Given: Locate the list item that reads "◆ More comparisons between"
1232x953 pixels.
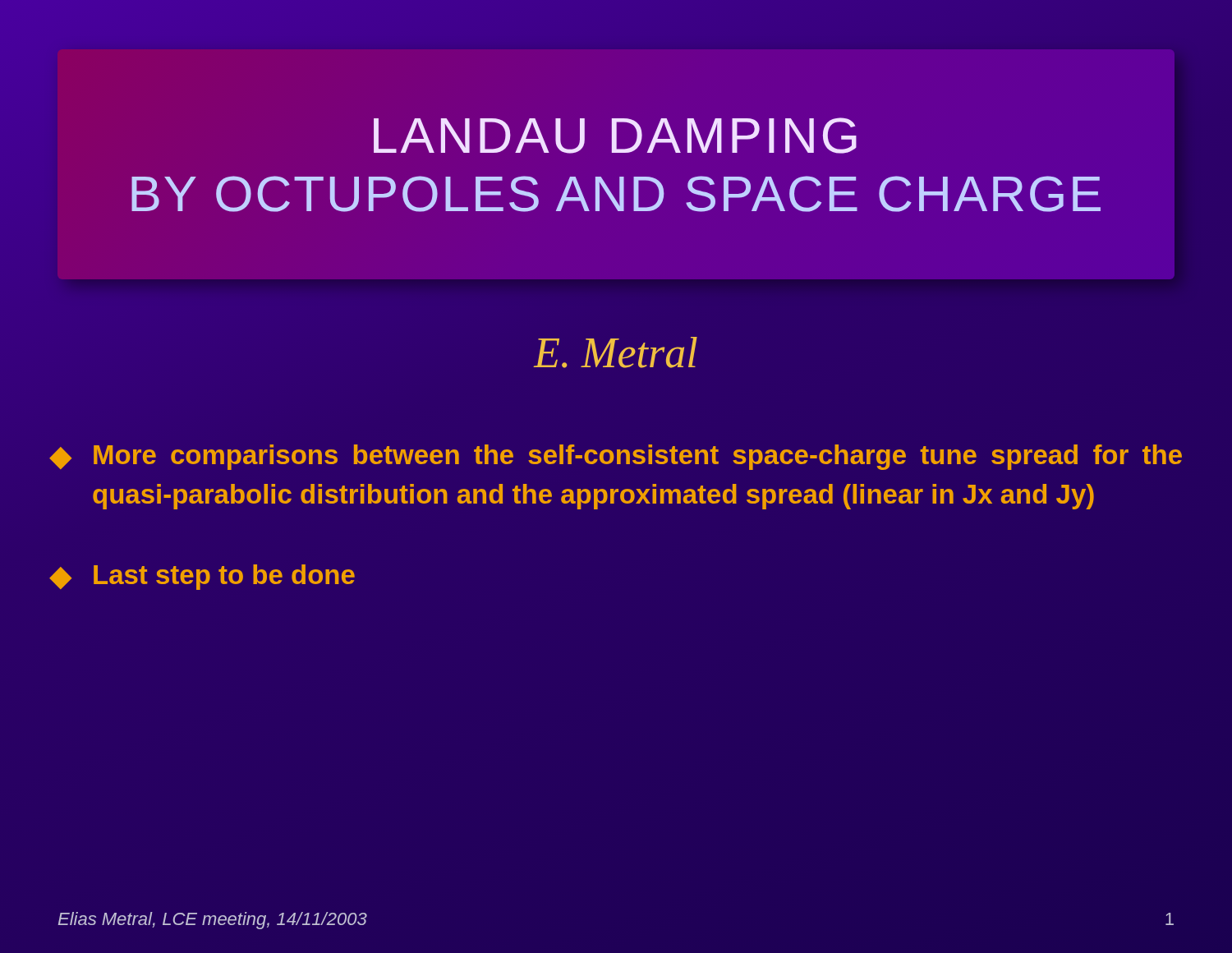Looking at the screenshot, I should pyautogui.click(x=616, y=475).
